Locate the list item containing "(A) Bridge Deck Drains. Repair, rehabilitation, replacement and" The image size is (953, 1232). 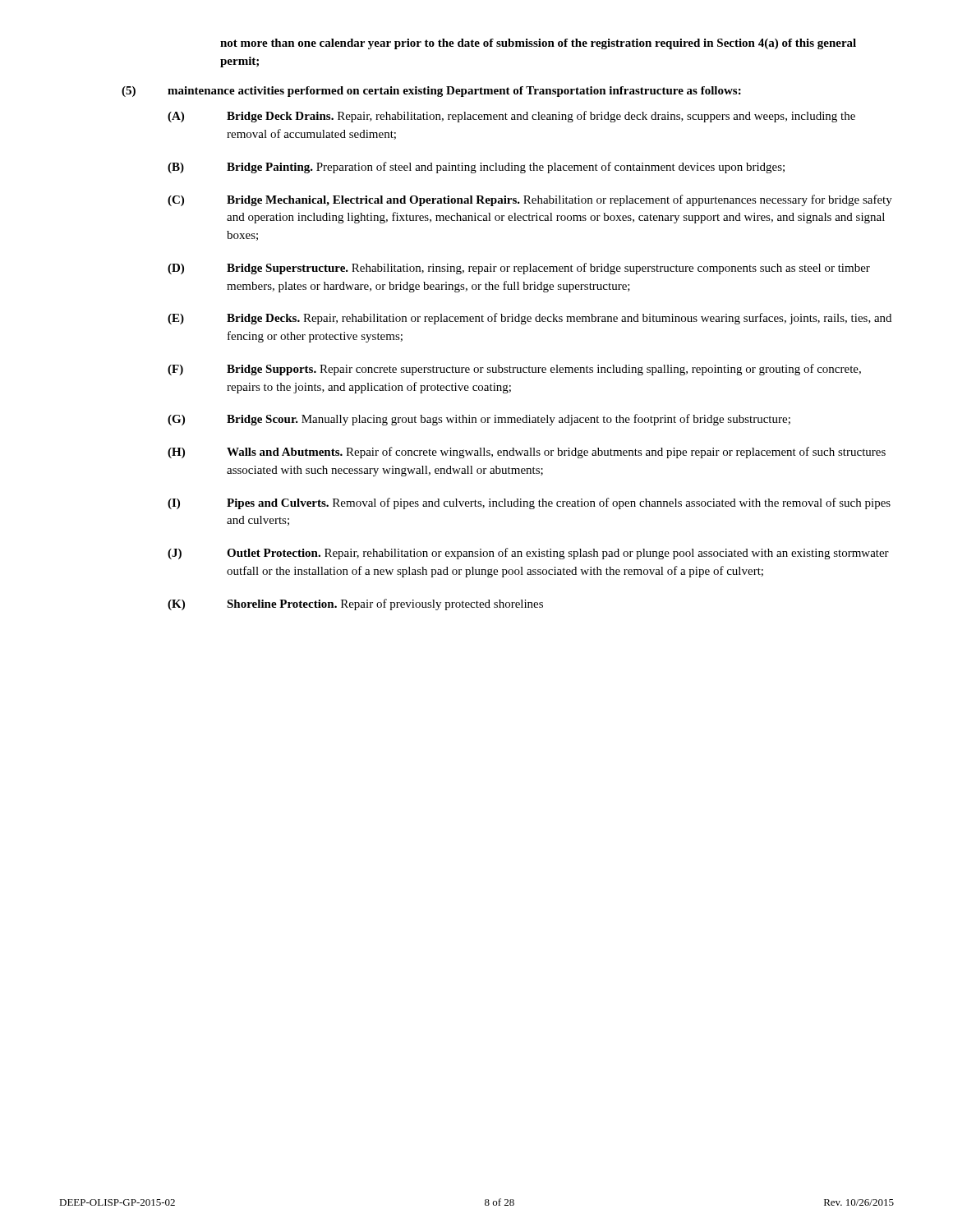[x=531, y=126]
